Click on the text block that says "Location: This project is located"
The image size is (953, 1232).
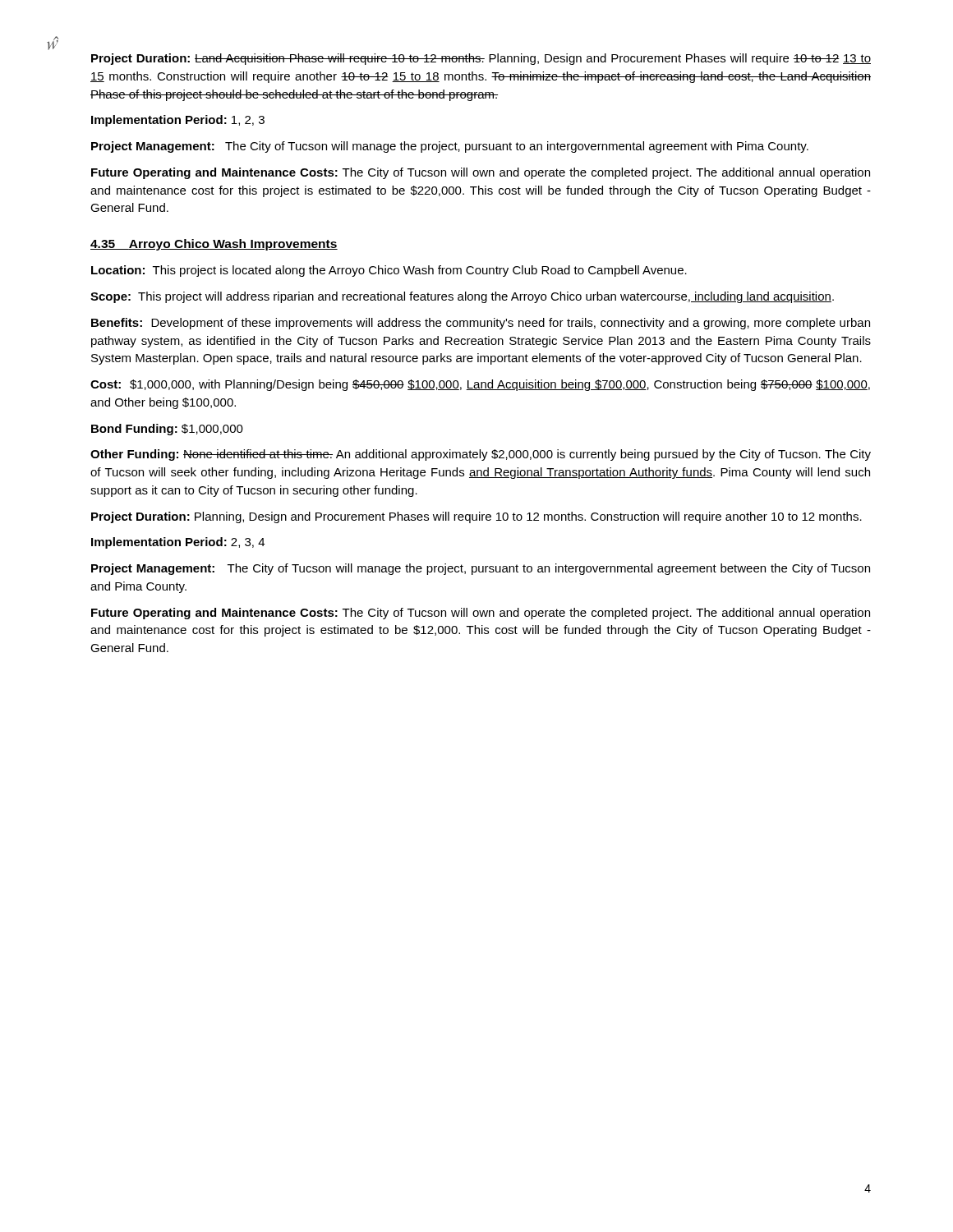481,270
